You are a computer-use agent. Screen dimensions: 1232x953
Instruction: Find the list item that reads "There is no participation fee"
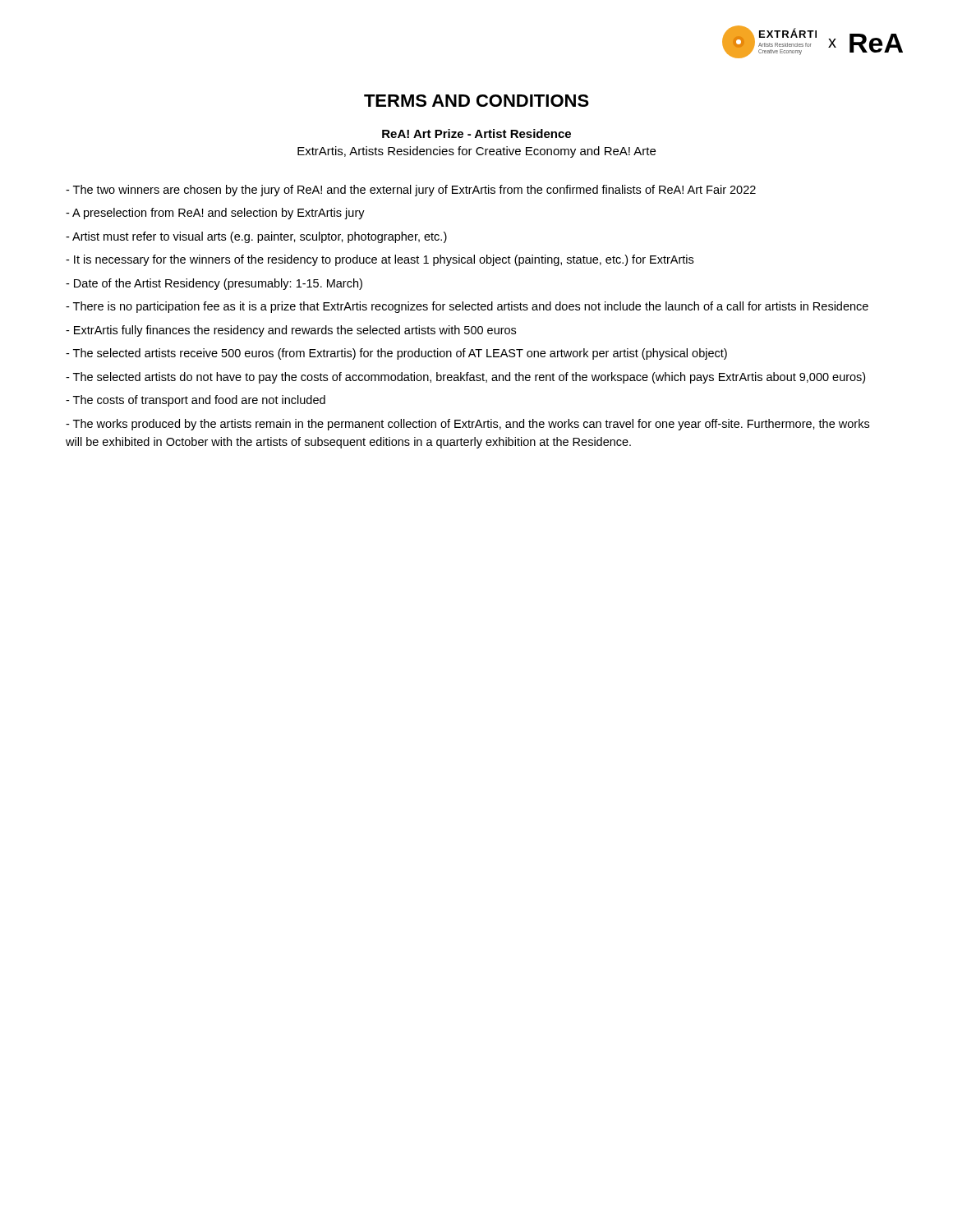pos(476,307)
